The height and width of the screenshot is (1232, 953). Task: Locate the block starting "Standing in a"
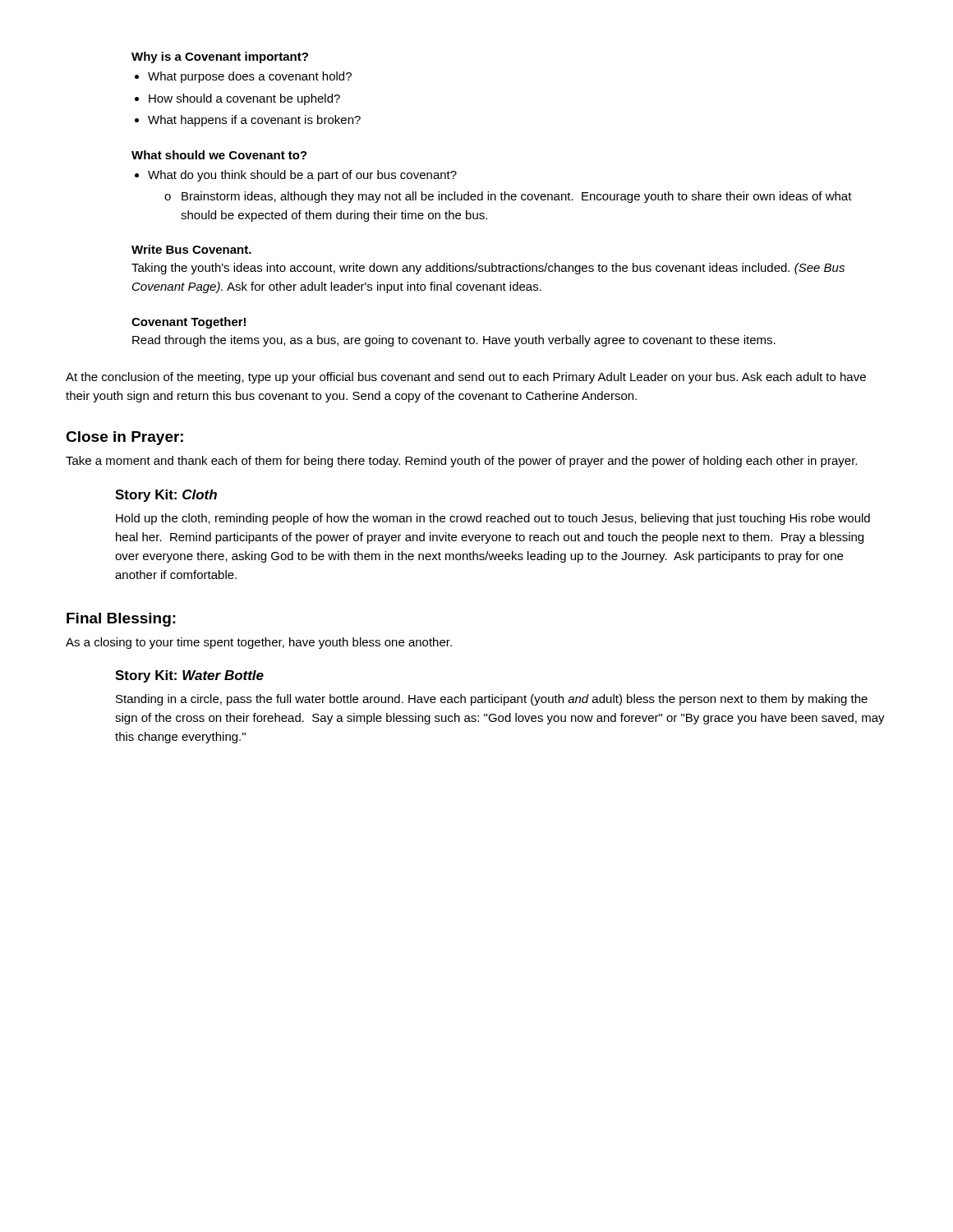pyautogui.click(x=500, y=717)
